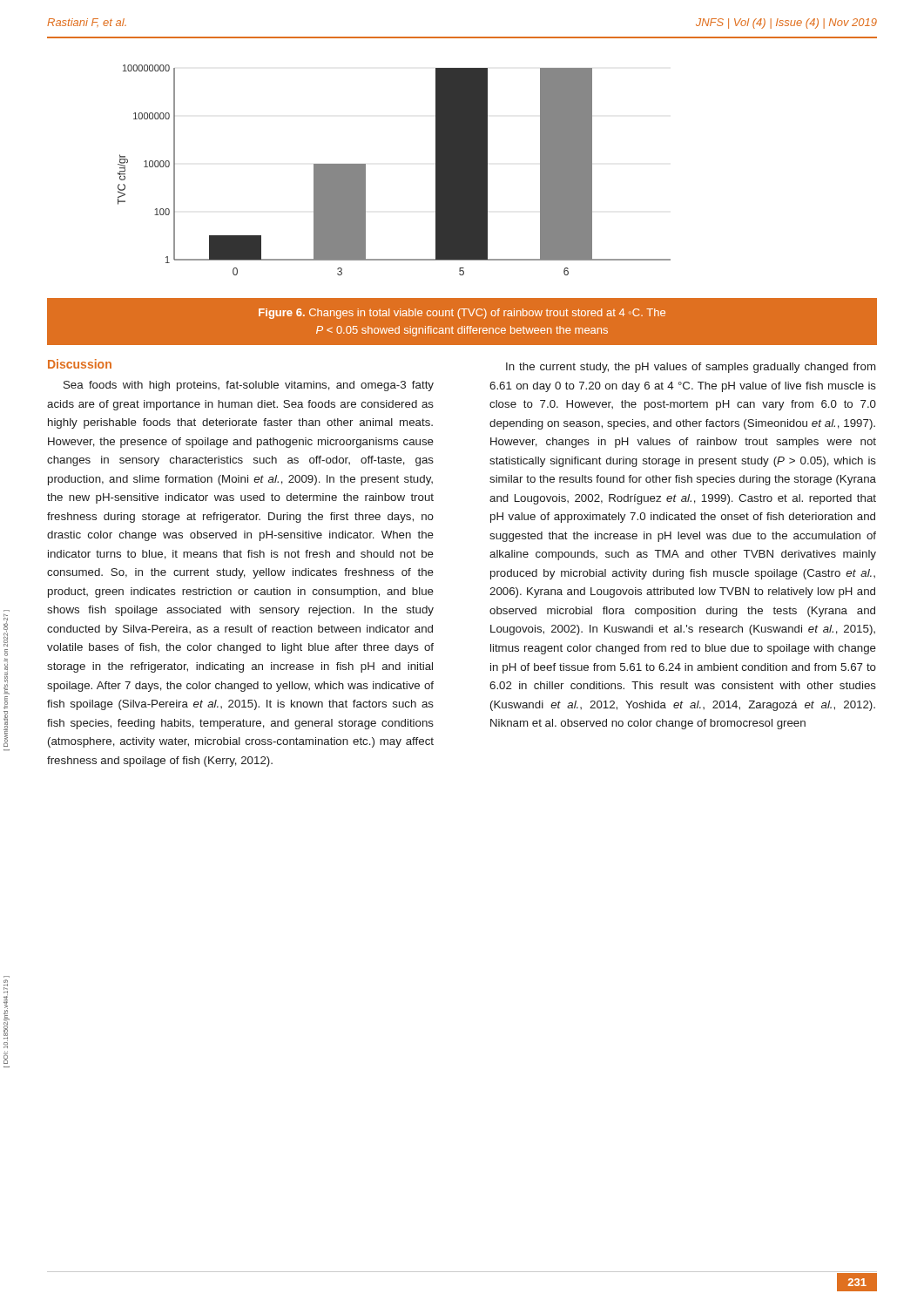Locate the block of text that opens with "Sea foods with high proteins, fat-soluble"

240,573
